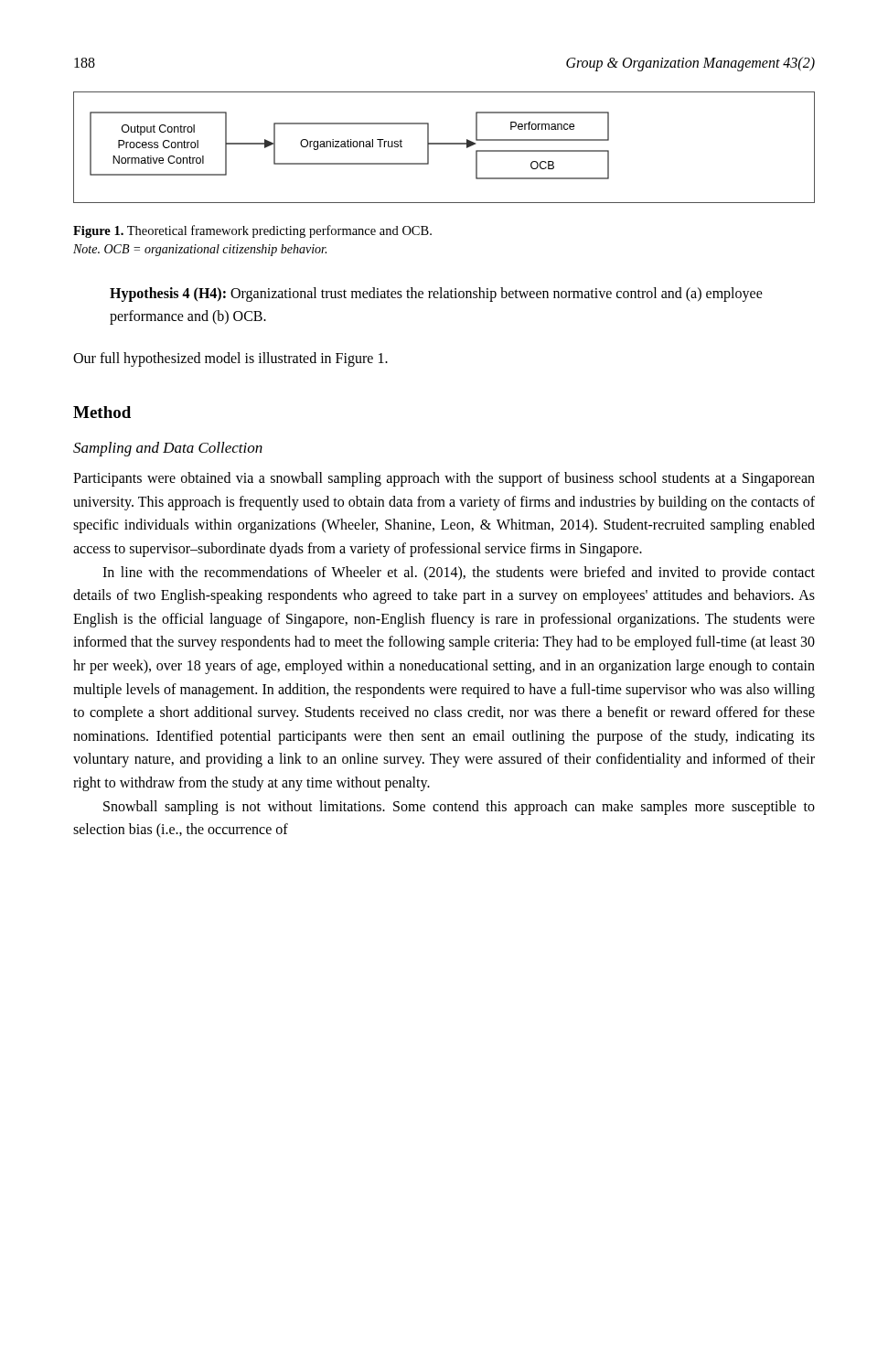This screenshot has width=888, height=1372.
Task: Select the text starting "Snowball sampling is not without limitations."
Action: tap(444, 818)
